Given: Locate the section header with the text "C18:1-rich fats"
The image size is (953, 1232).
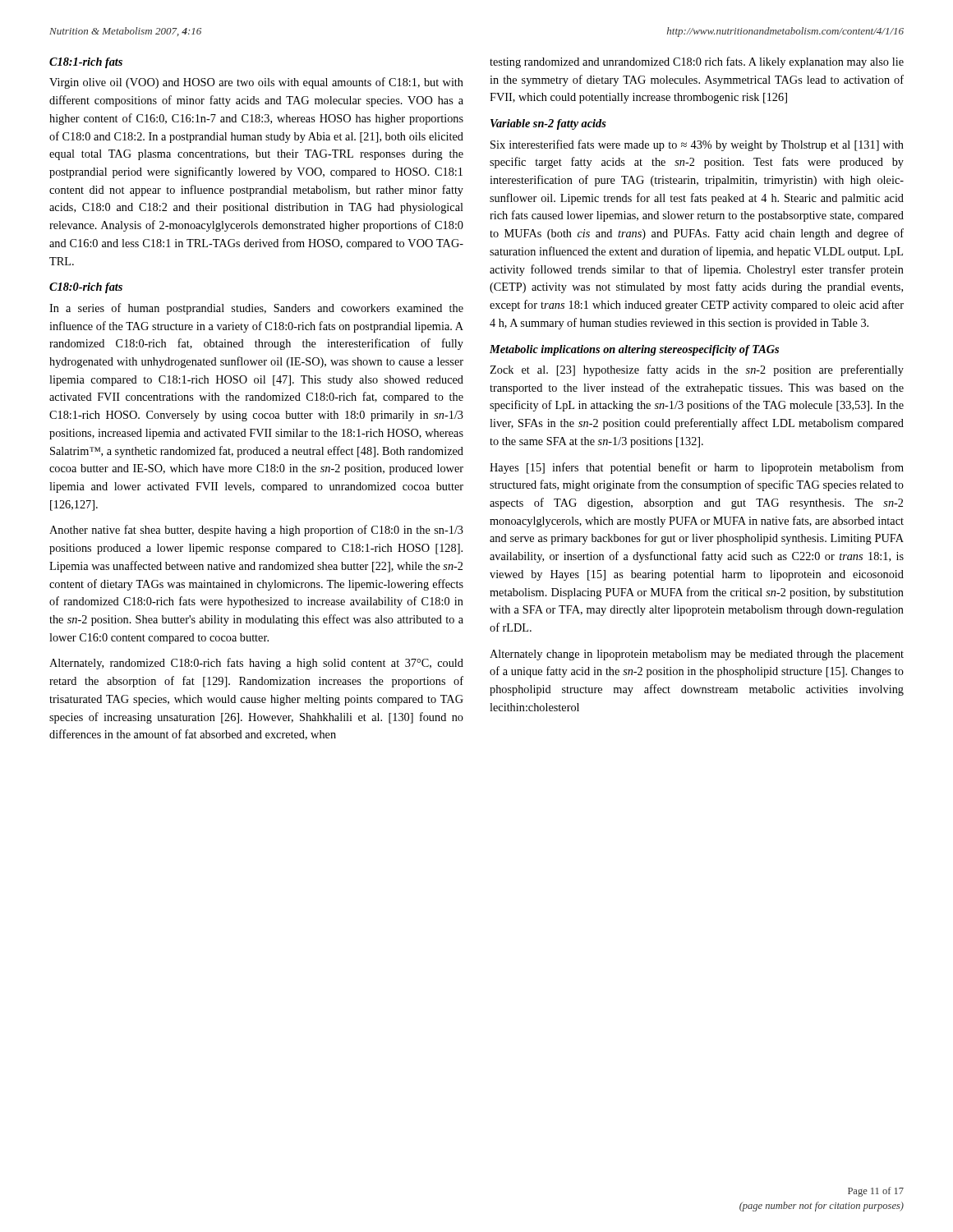Looking at the screenshot, I should 86,62.
